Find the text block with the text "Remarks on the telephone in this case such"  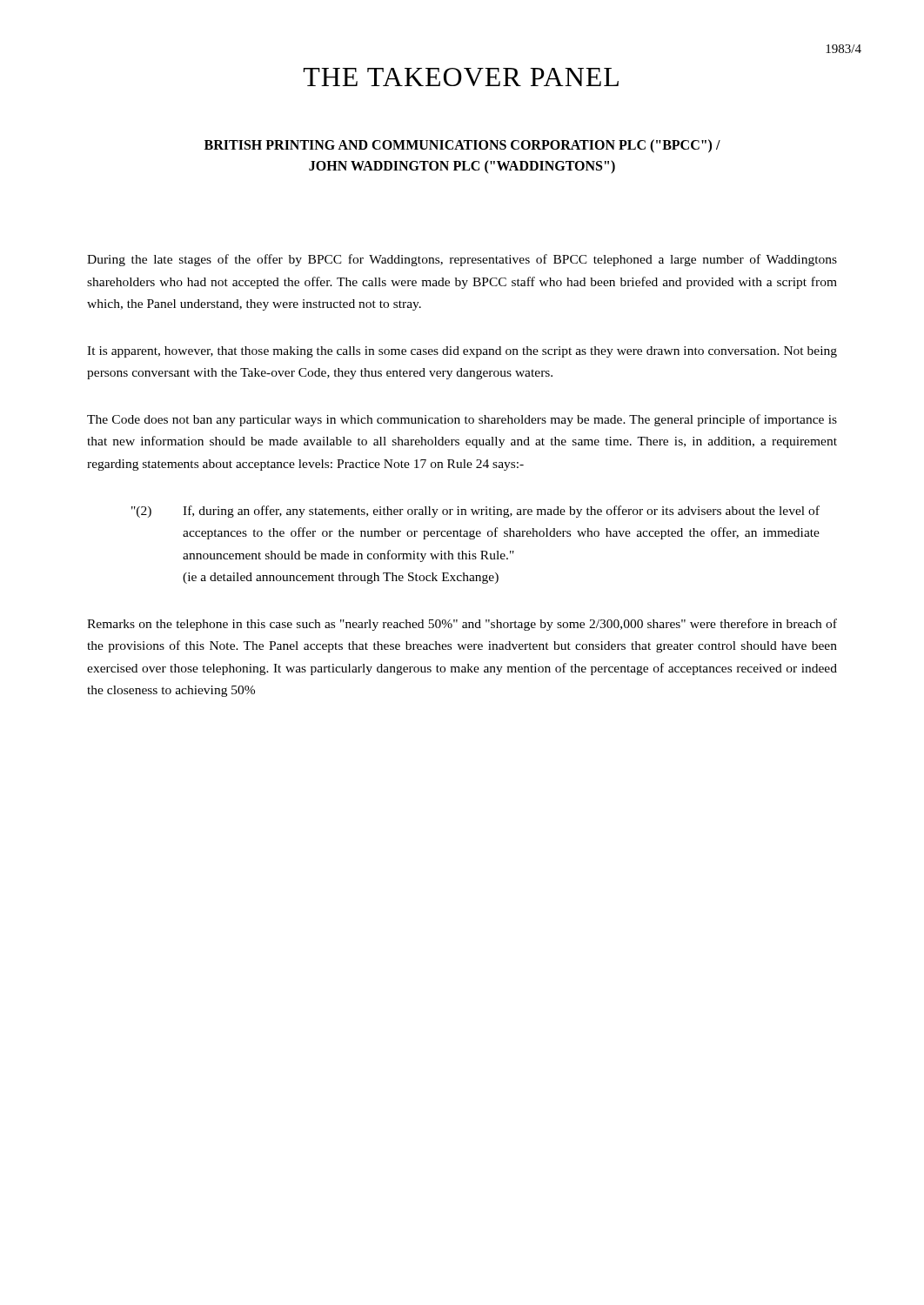coord(462,656)
